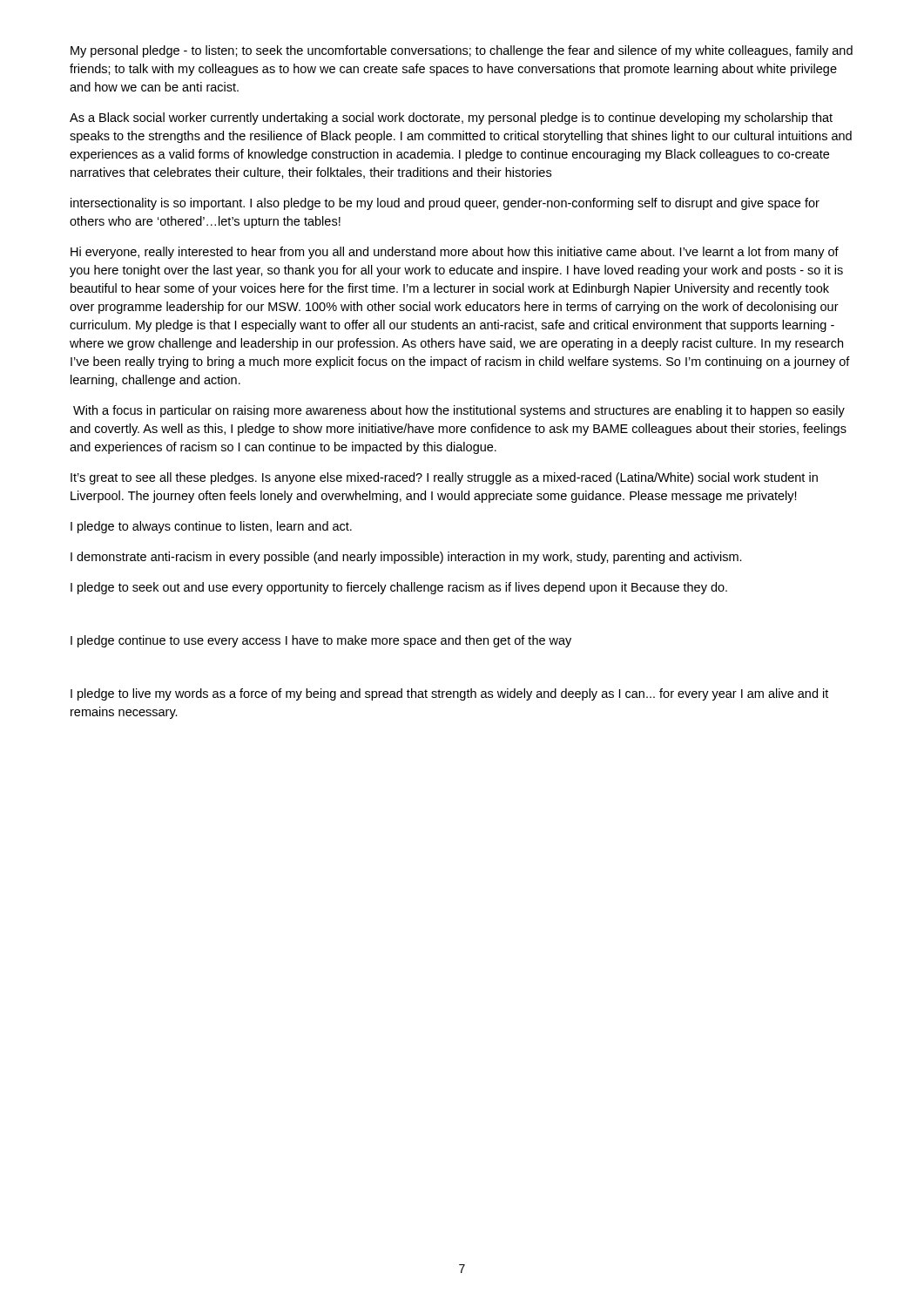Find the block on this page that starts "I pledge continue to"
This screenshot has height=1307, width=924.
321,641
